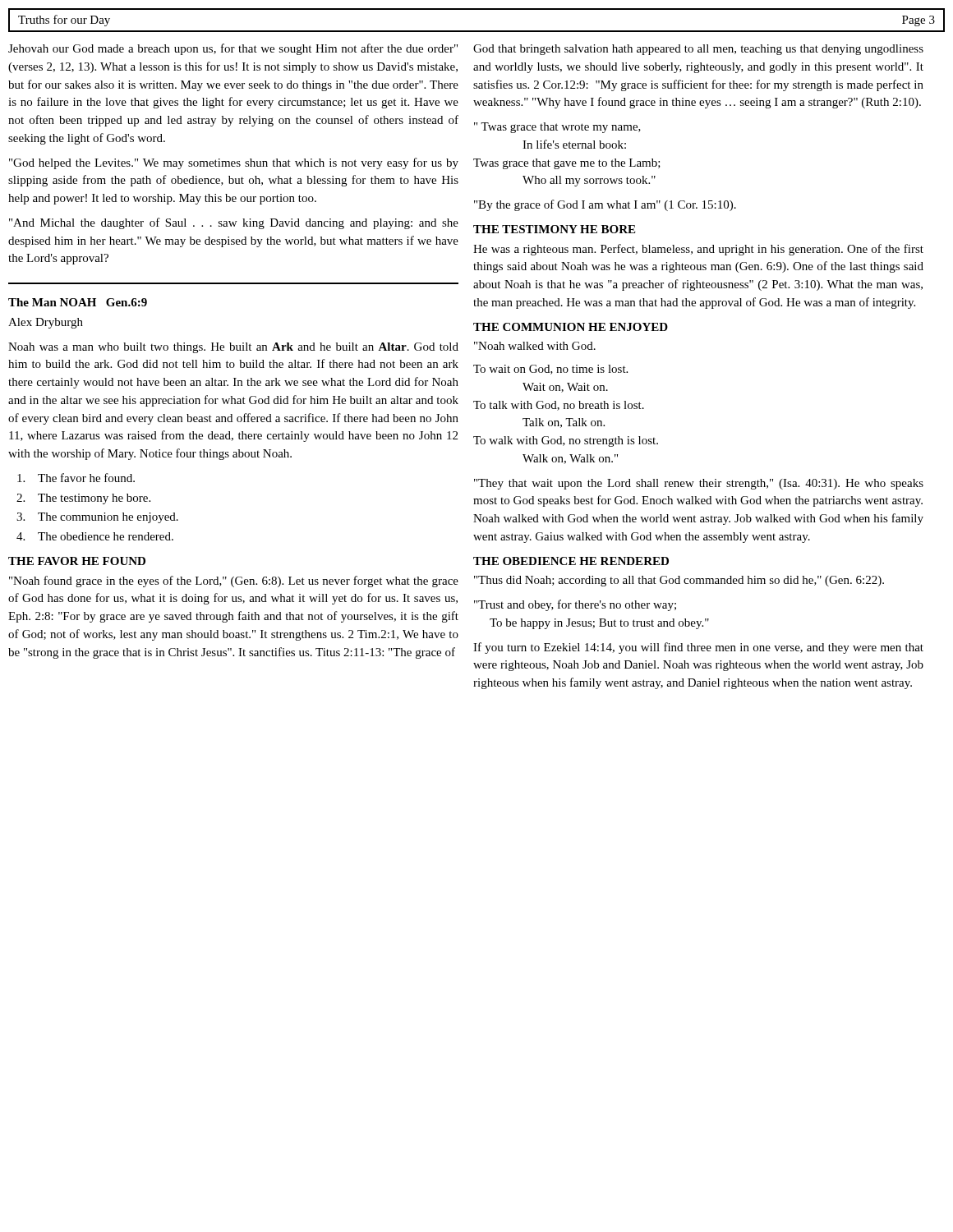953x1232 pixels.
Task: Locate the text "THE TESTIMONY HE BORE"
Action: pos(554,229)
